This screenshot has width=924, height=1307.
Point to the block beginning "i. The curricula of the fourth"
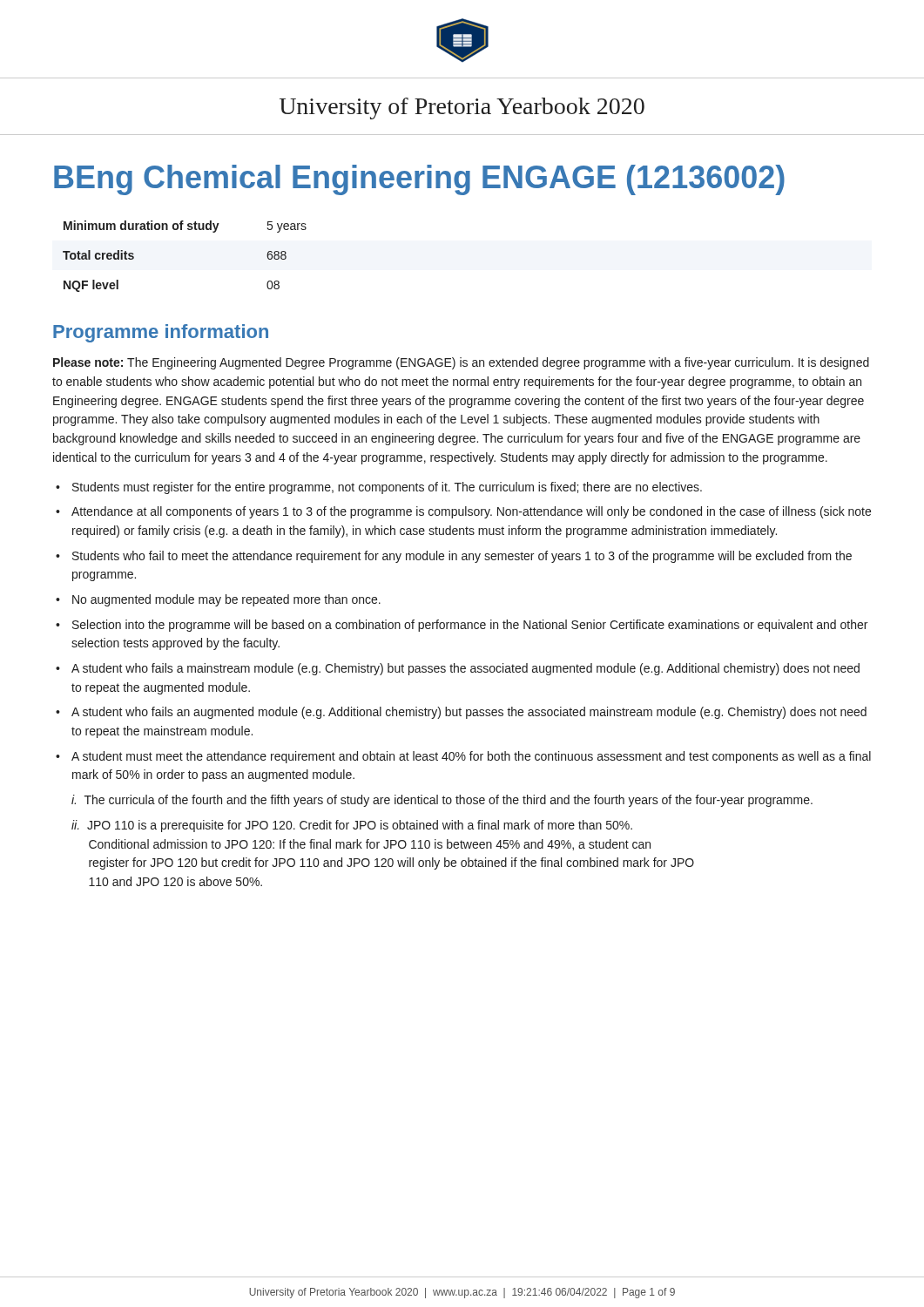point(442,800)
